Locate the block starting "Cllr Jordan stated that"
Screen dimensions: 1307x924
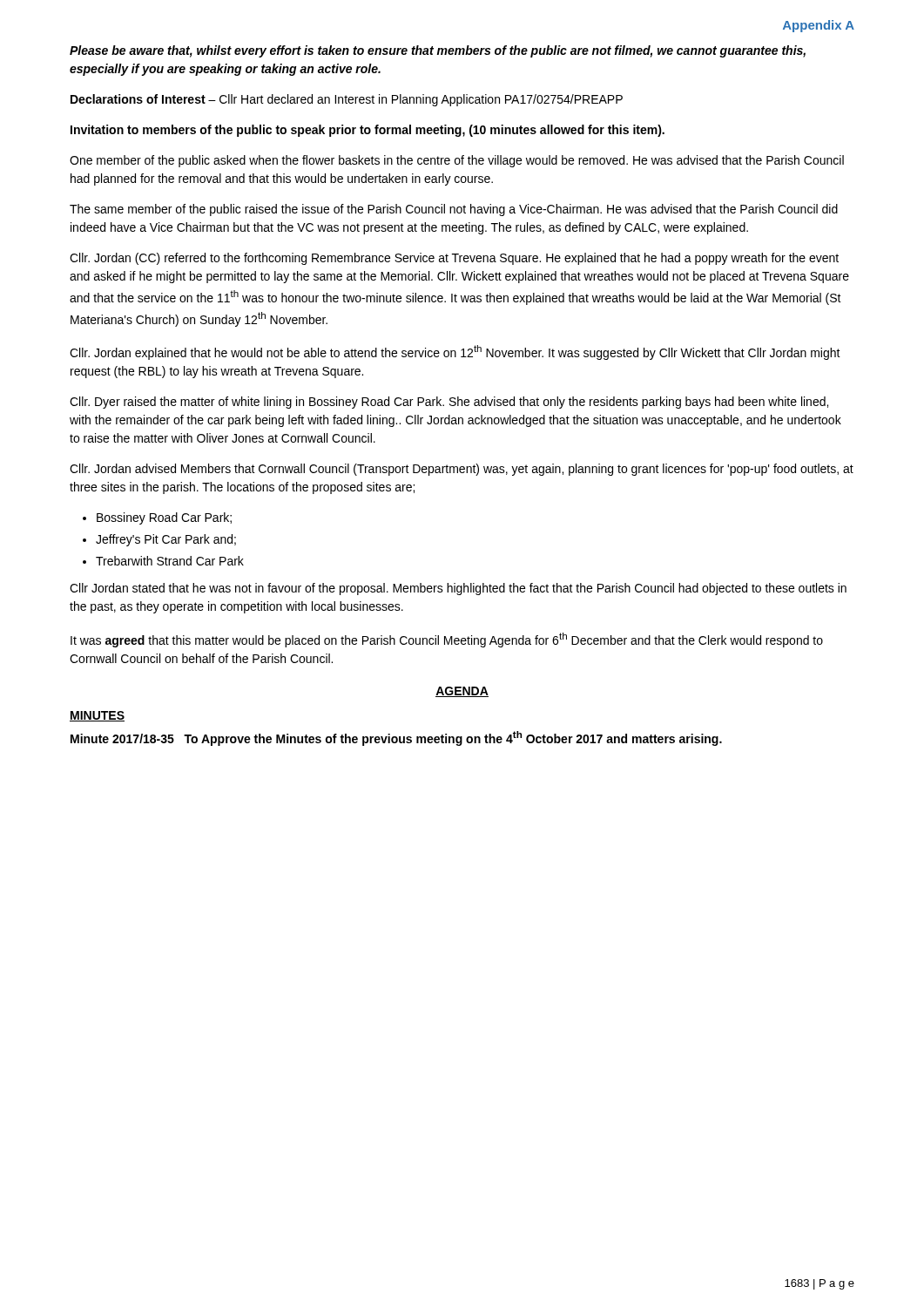tap(458, 597)
